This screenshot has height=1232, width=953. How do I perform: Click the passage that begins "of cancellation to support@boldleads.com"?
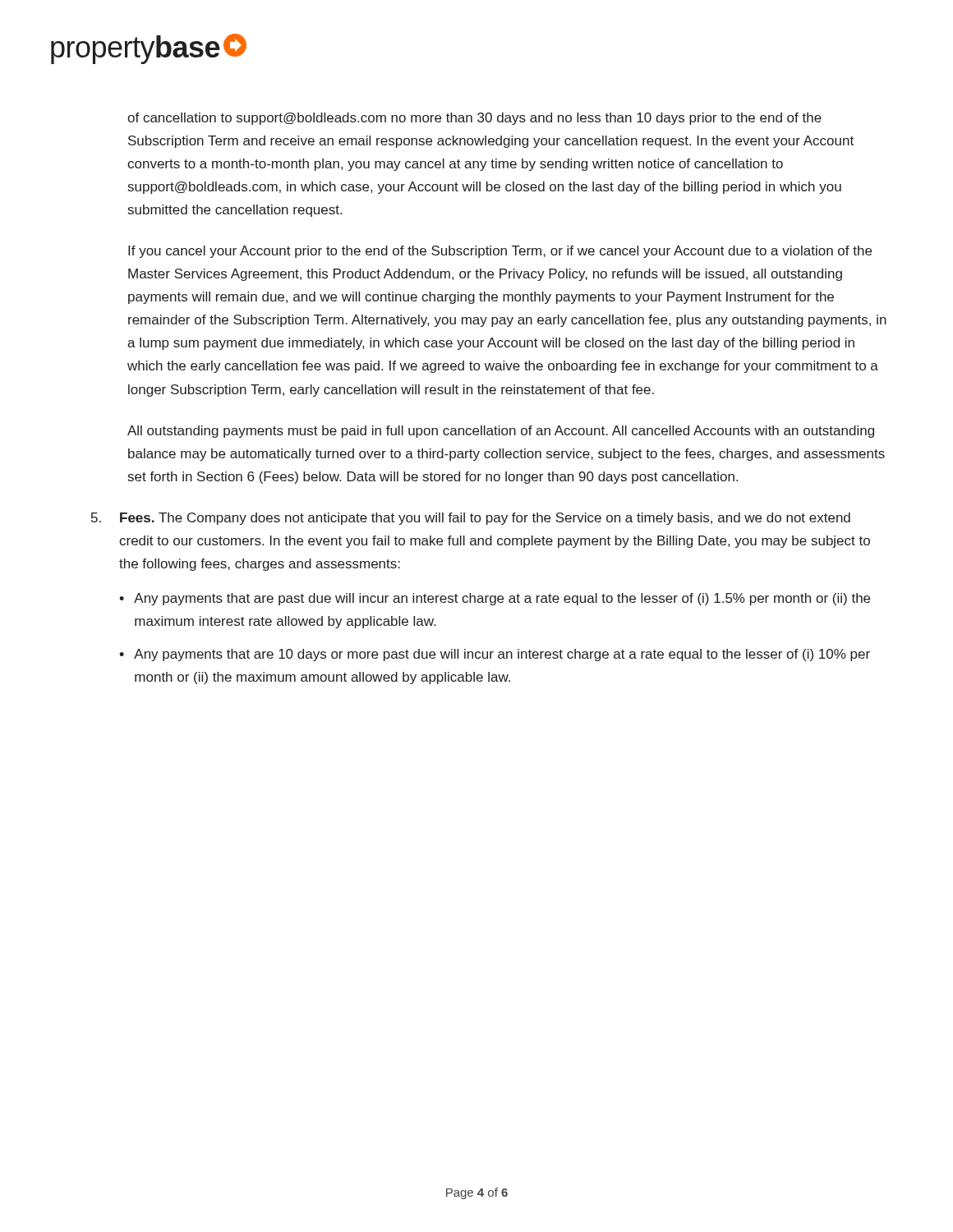coord(491,164)
